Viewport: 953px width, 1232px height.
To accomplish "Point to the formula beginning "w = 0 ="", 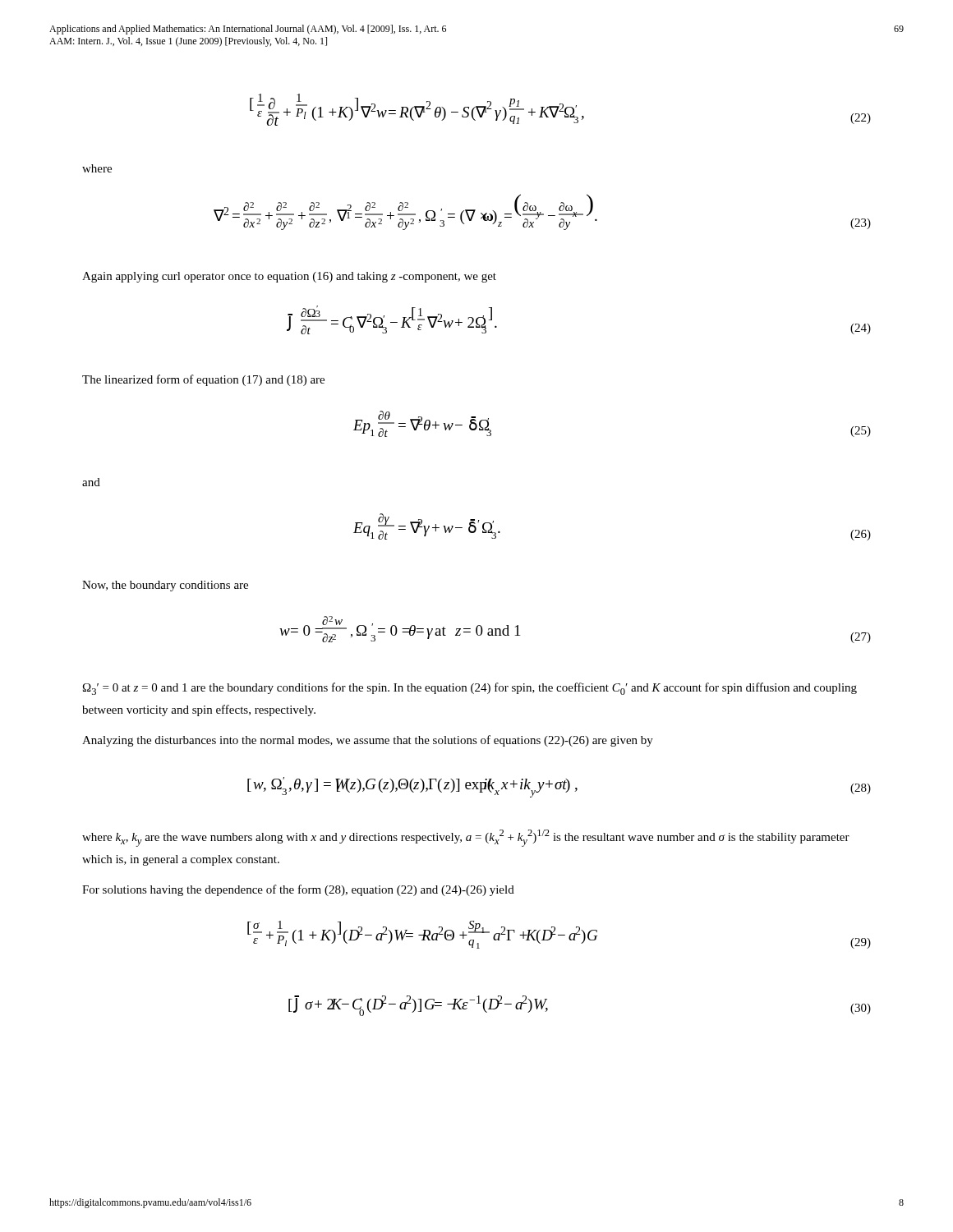I will click(x=373, y=625).
